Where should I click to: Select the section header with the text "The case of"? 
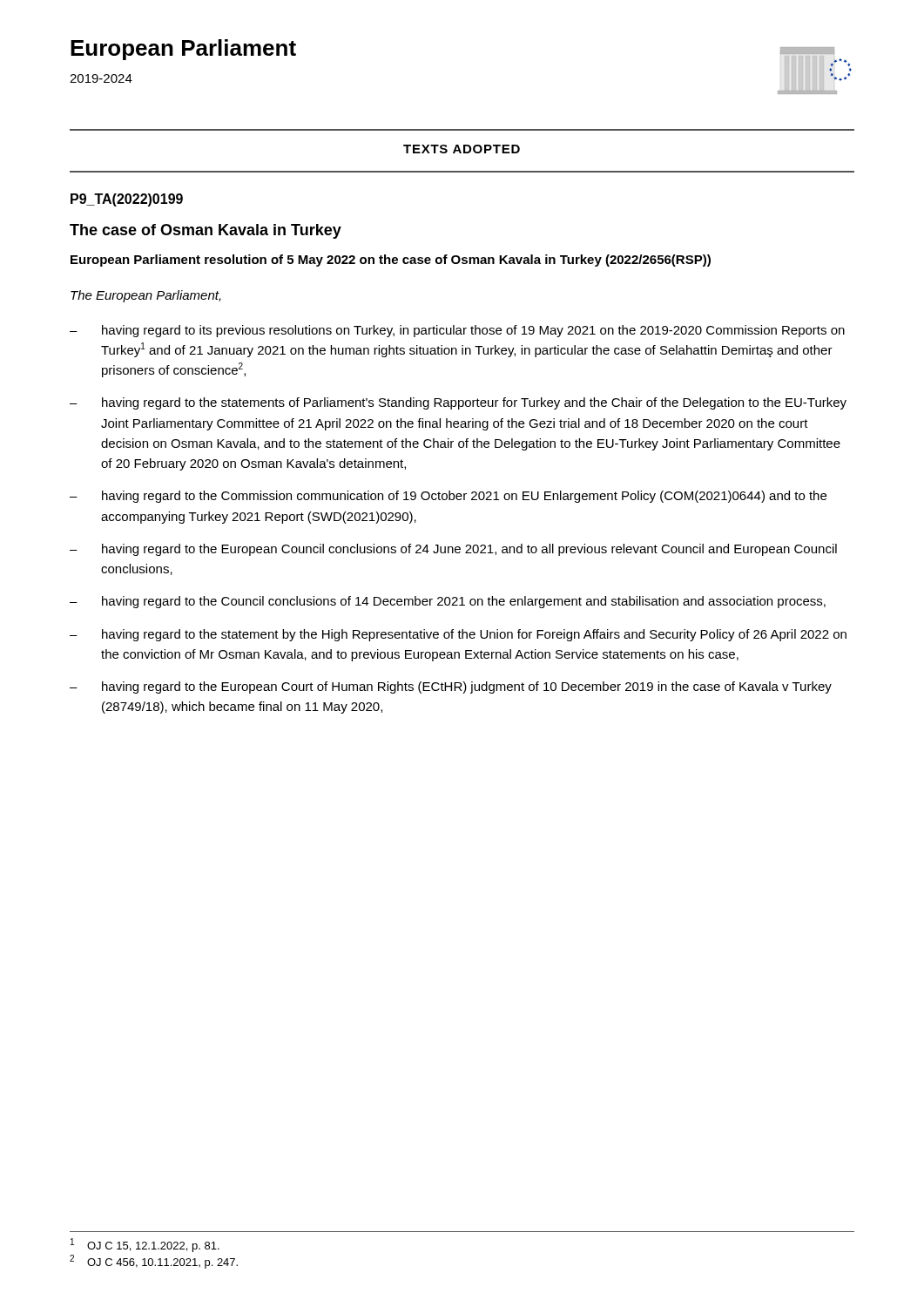pyautogui.click(x=205, y=230)
